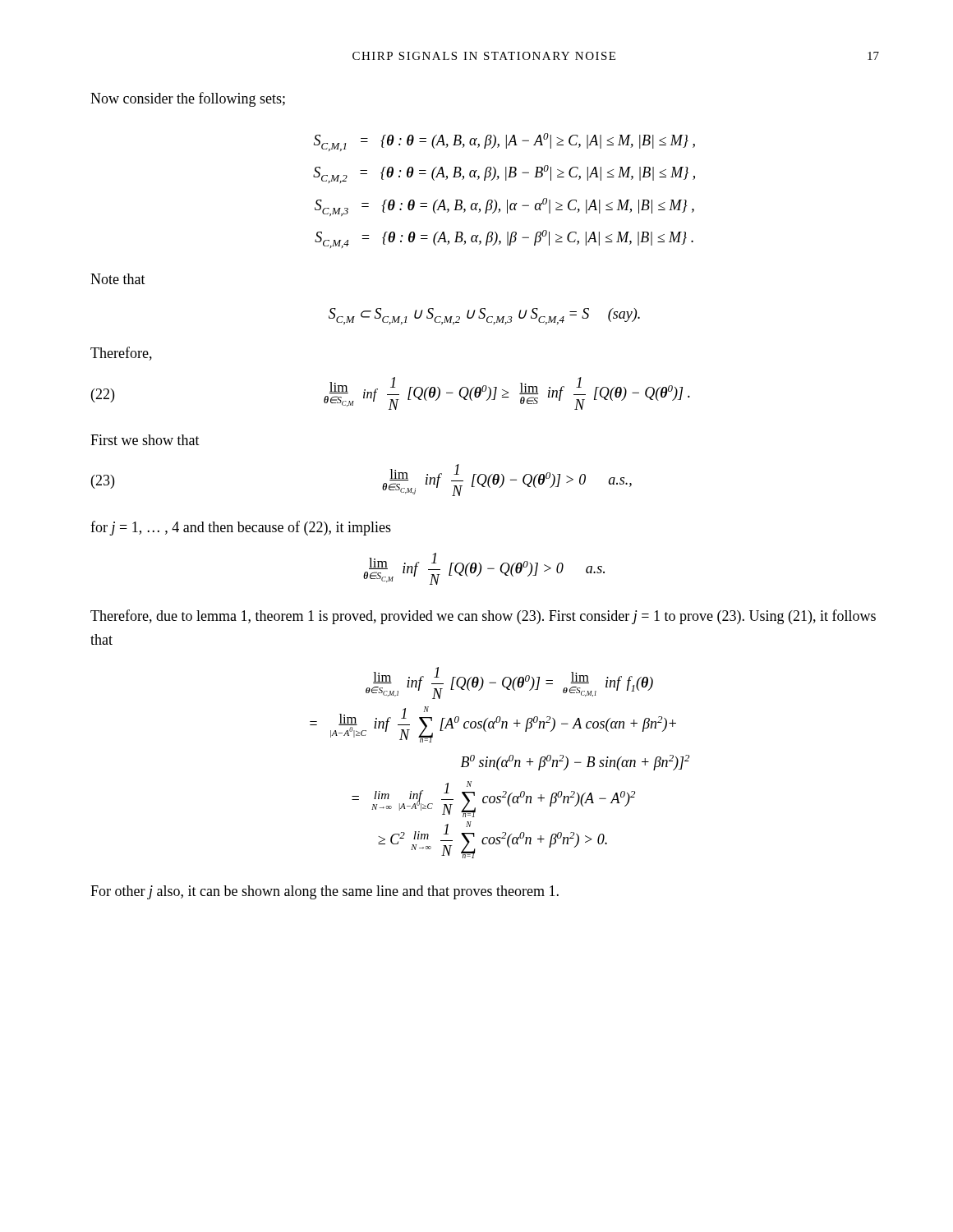
Task: Navigate to the text block starting "SC,M ⊂ SC,M,1 ∪ SC,M,2 ∪ SC,M,3"
Action: (485, 315)
